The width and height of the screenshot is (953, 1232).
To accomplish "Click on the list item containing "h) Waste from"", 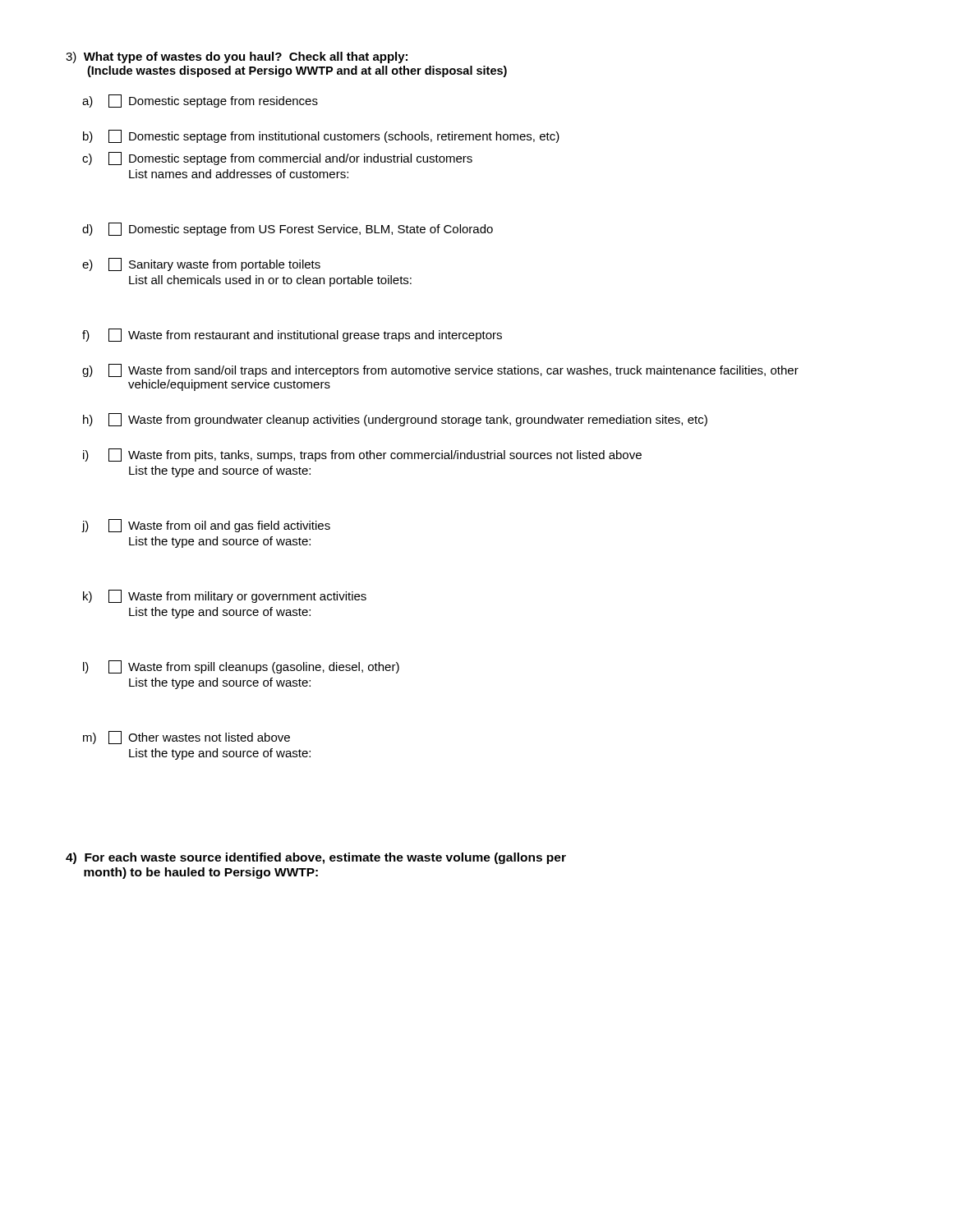I will click(x=485, y=419).
